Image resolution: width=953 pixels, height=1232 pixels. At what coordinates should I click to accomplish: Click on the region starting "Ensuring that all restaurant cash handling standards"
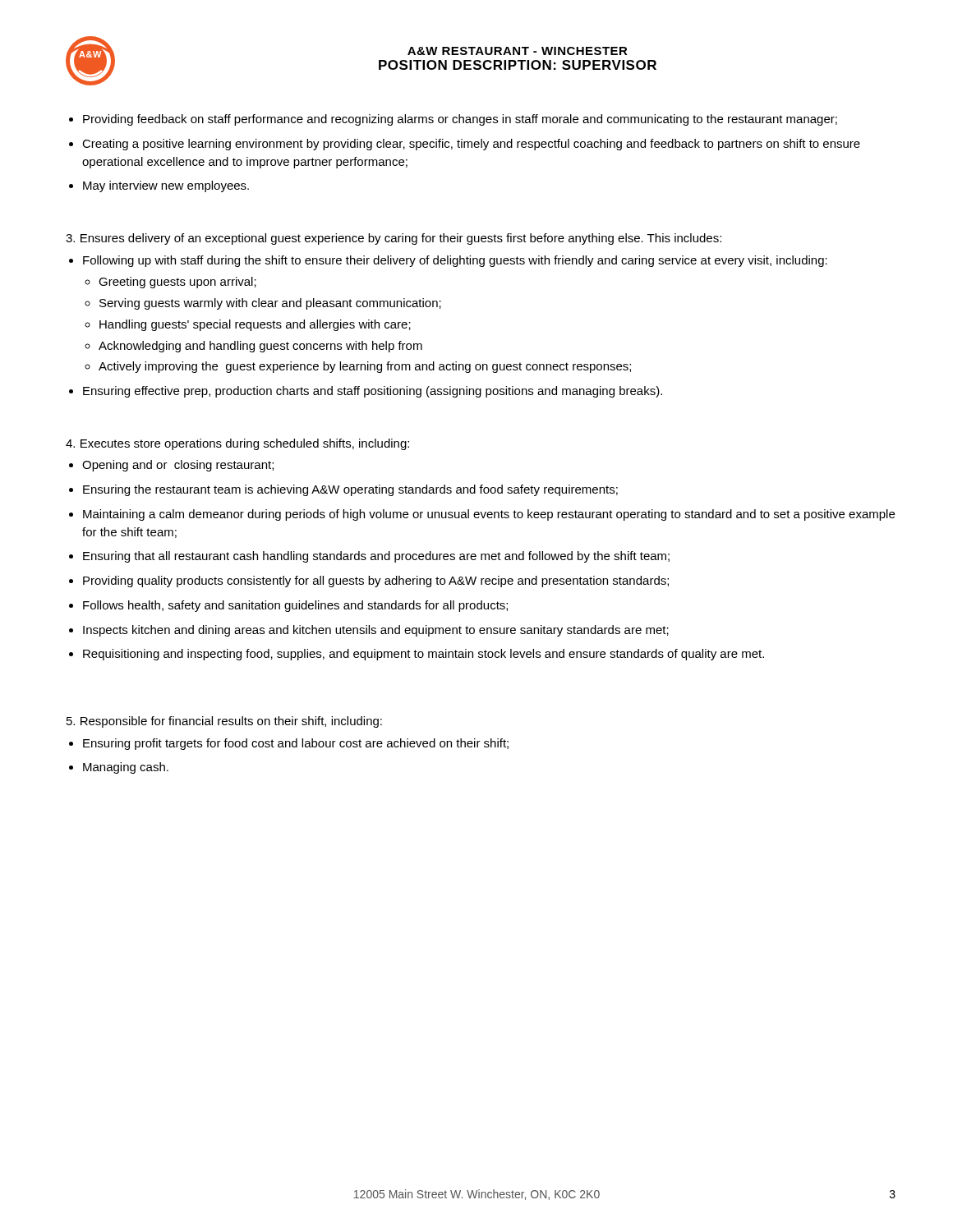[x=376, y=556]
